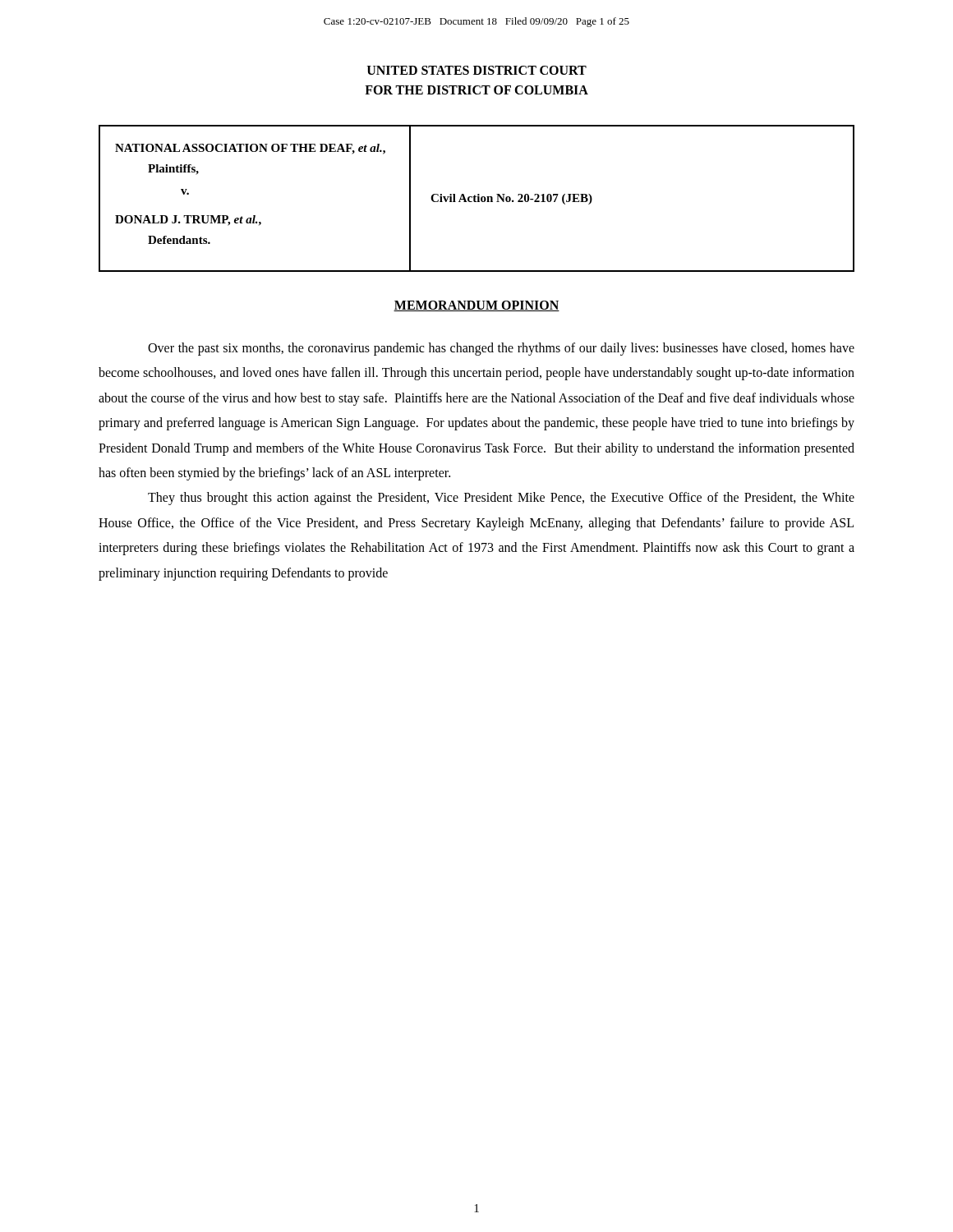Locate the block of text that opens with "They thus brought this action against the President,"
The image size is (953, 1232).
click(476, 536)
